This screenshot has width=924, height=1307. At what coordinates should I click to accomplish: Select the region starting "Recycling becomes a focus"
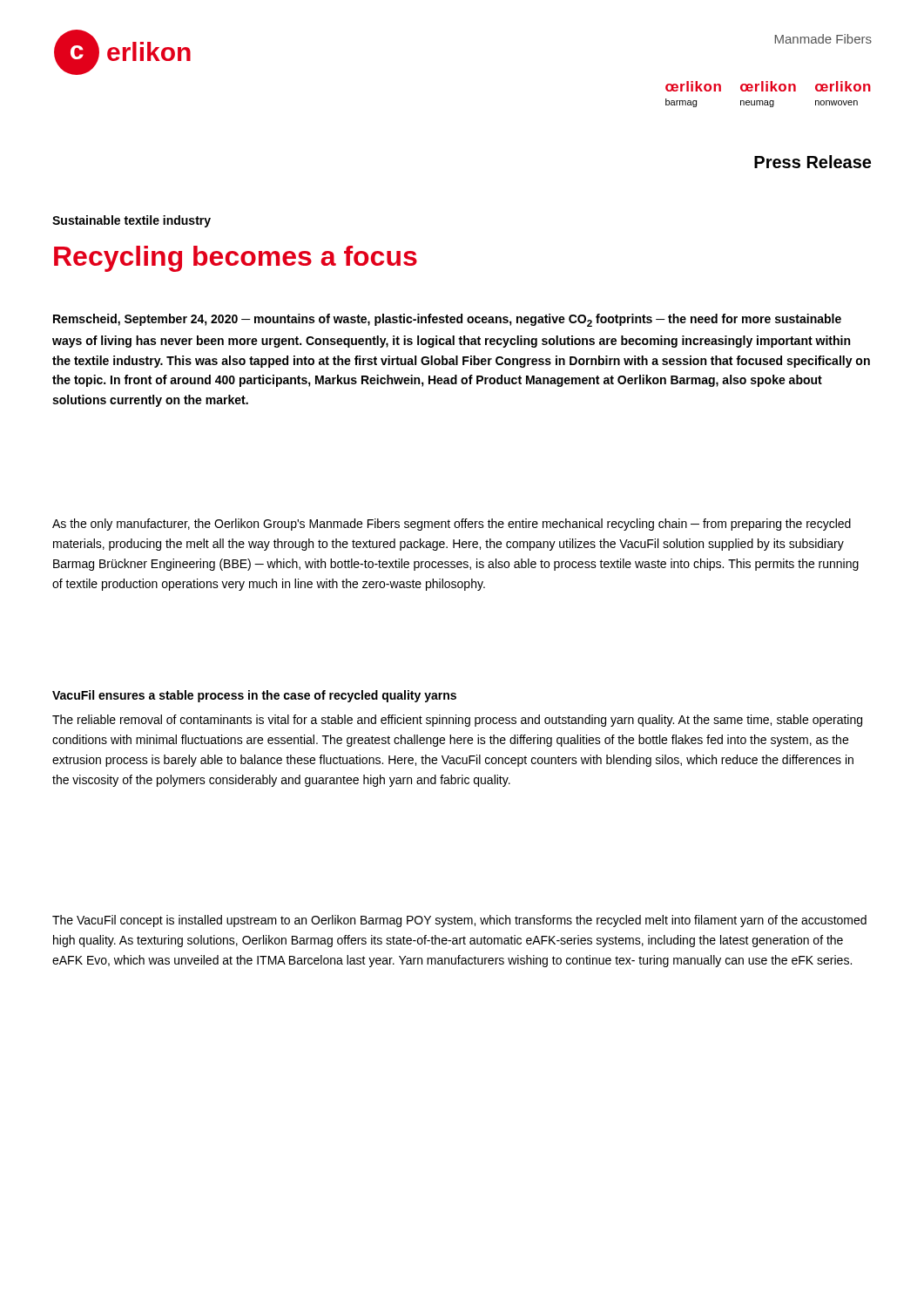coord(236,259)
